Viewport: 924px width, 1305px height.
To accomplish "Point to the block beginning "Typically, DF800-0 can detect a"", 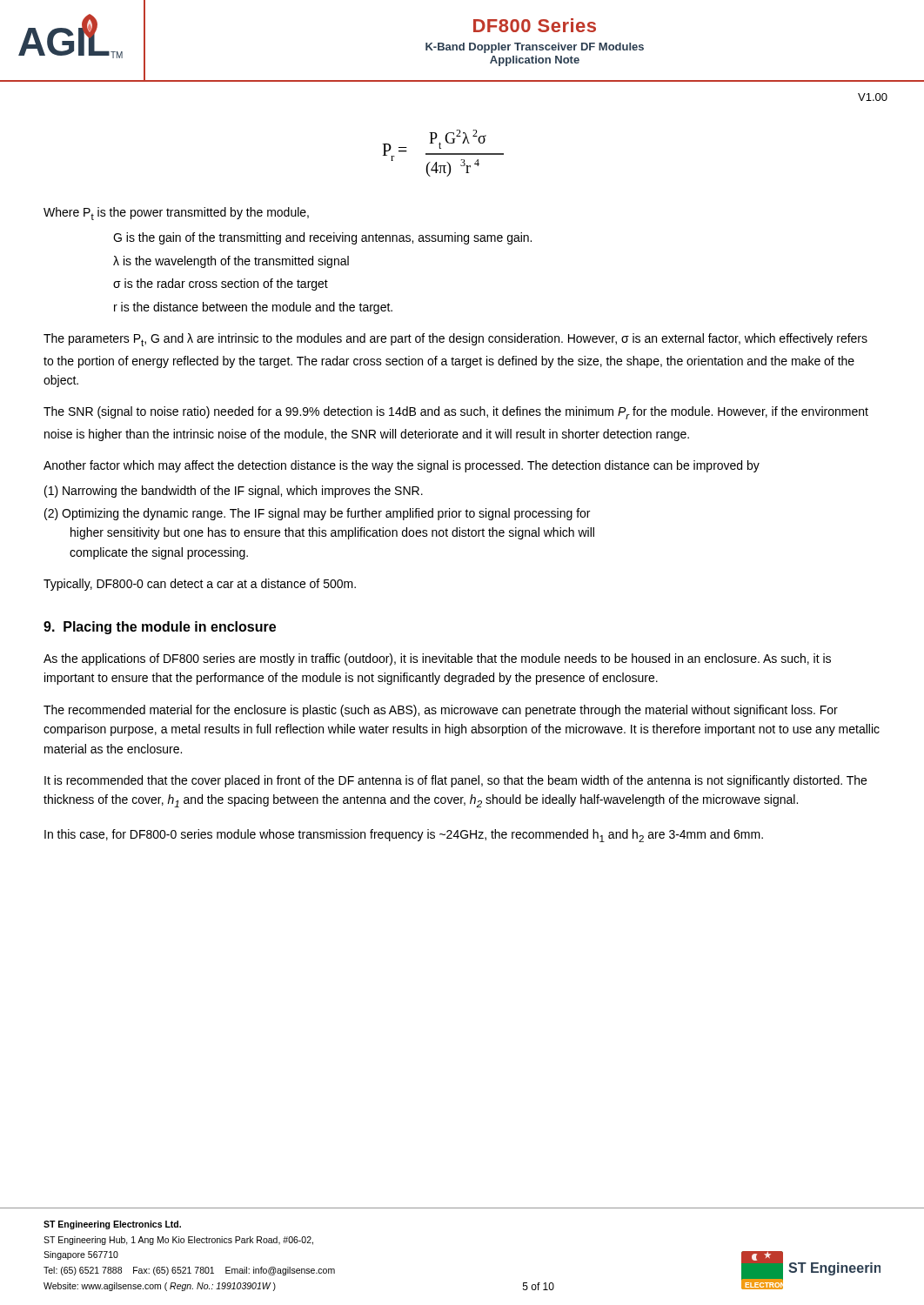I will pyautogui.click(x=200, y=584).
